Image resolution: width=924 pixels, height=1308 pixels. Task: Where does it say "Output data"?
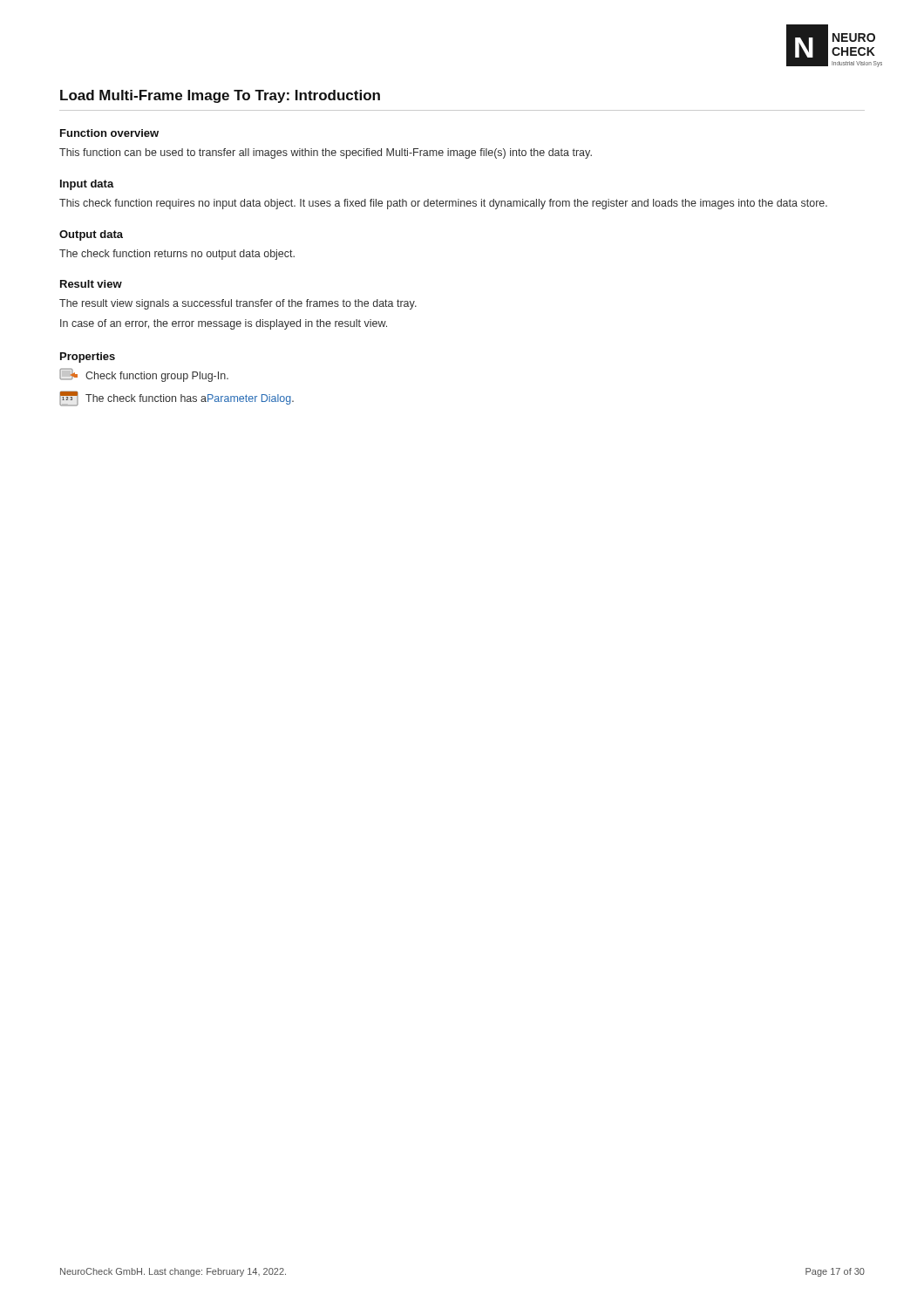91,234
